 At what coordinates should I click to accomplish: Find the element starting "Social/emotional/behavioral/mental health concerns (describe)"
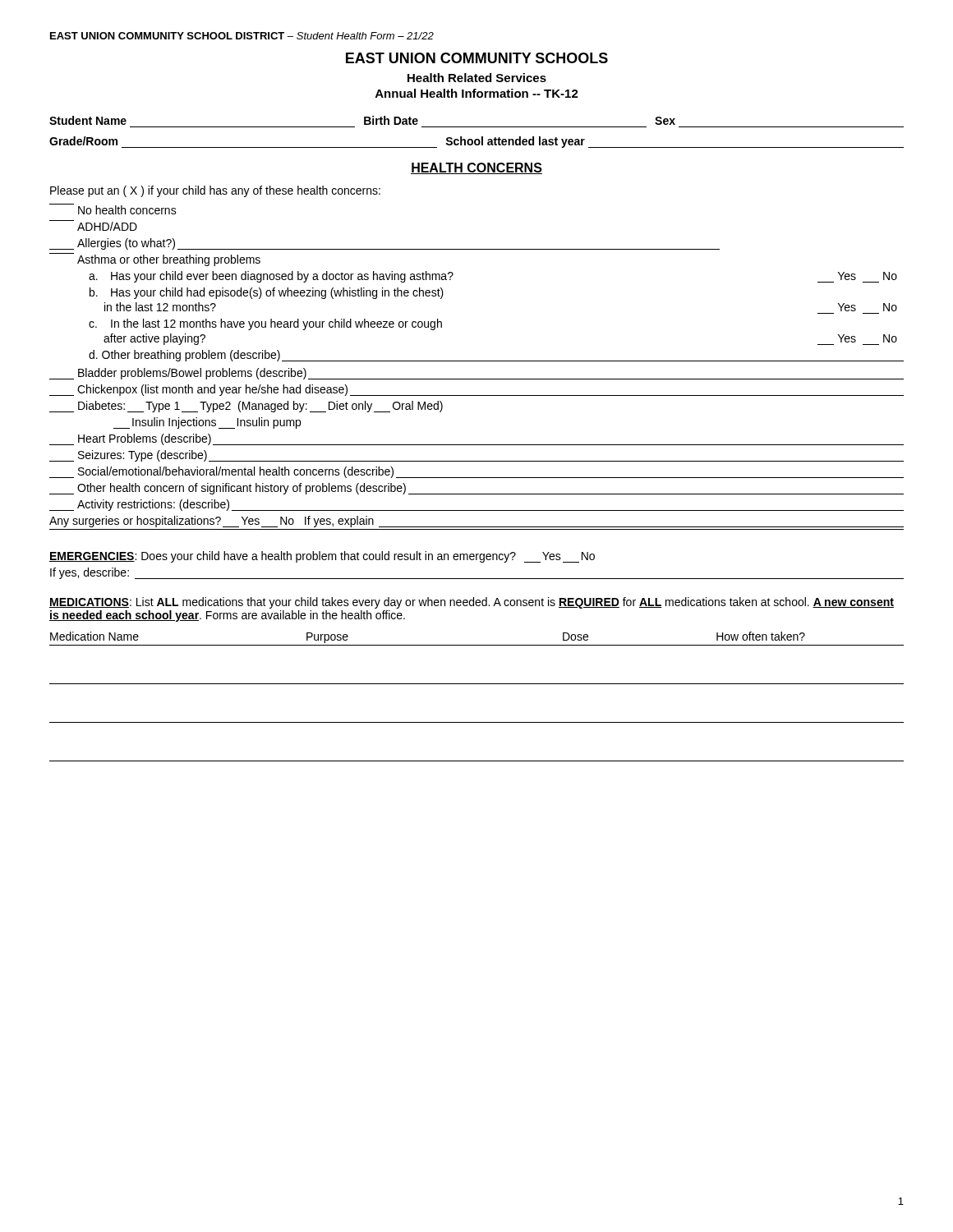(x=476, y=471)
